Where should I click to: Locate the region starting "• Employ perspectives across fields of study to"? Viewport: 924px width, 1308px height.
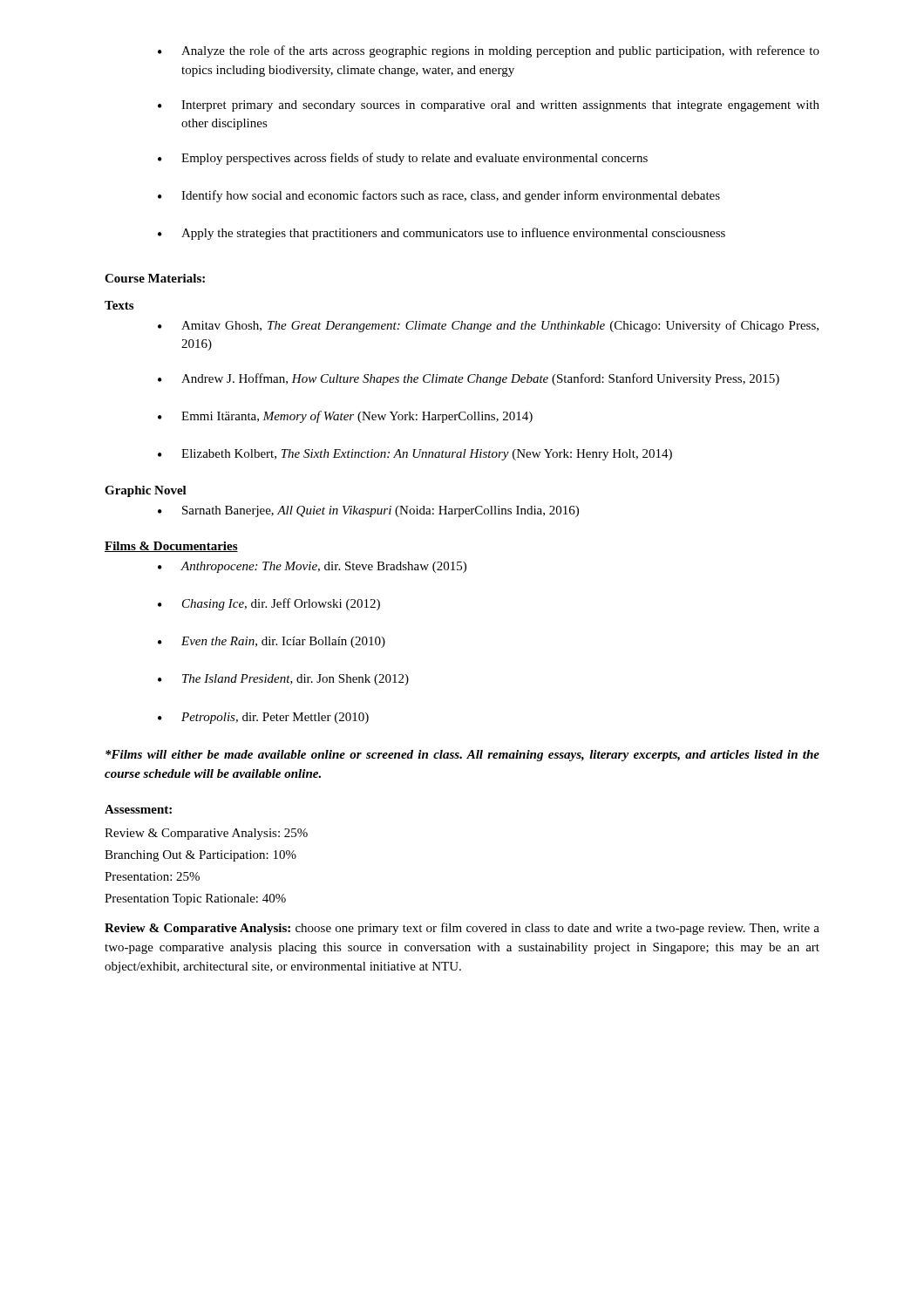point(488,160)
